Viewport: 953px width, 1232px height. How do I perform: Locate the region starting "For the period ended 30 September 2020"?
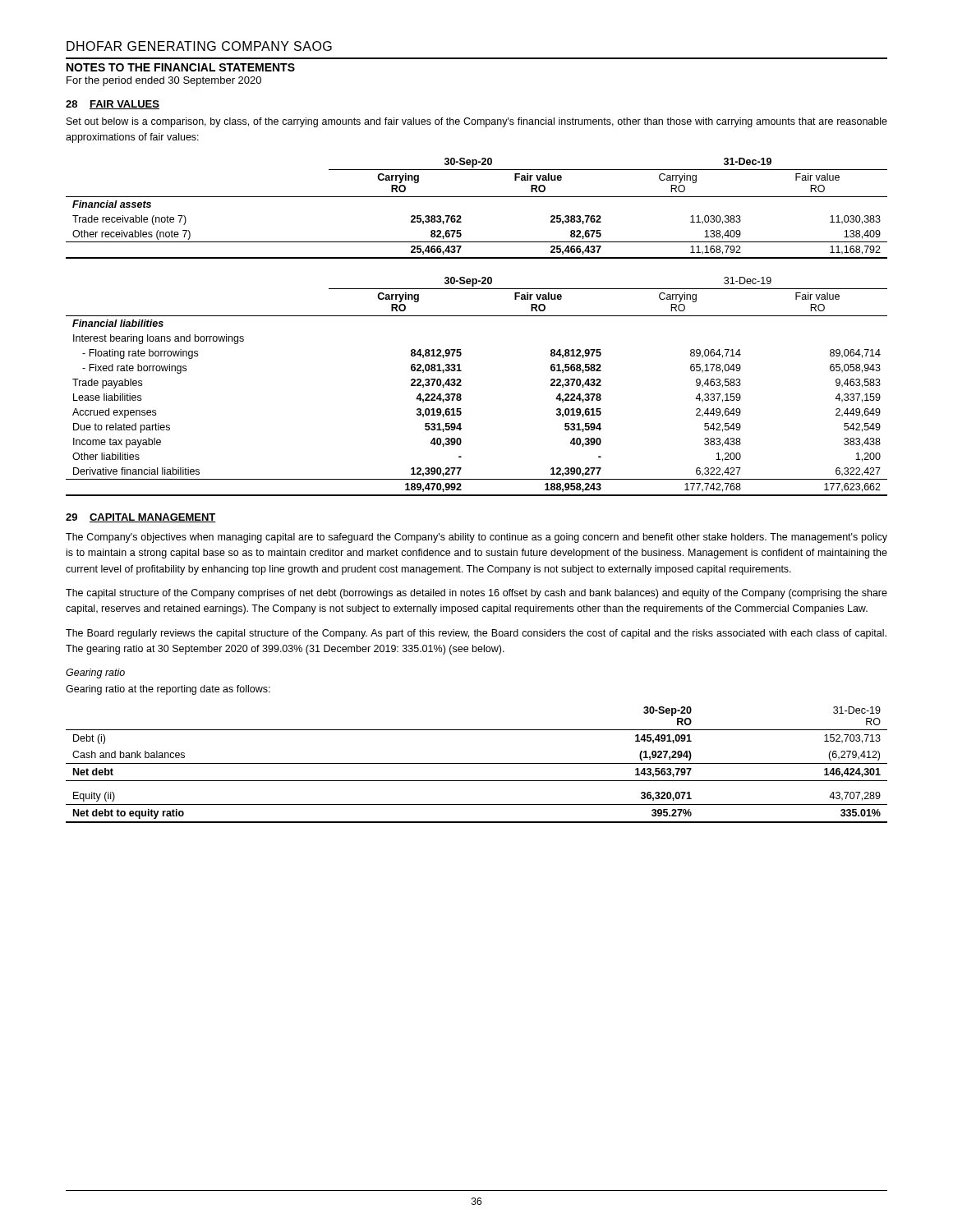tap(164, 80)
